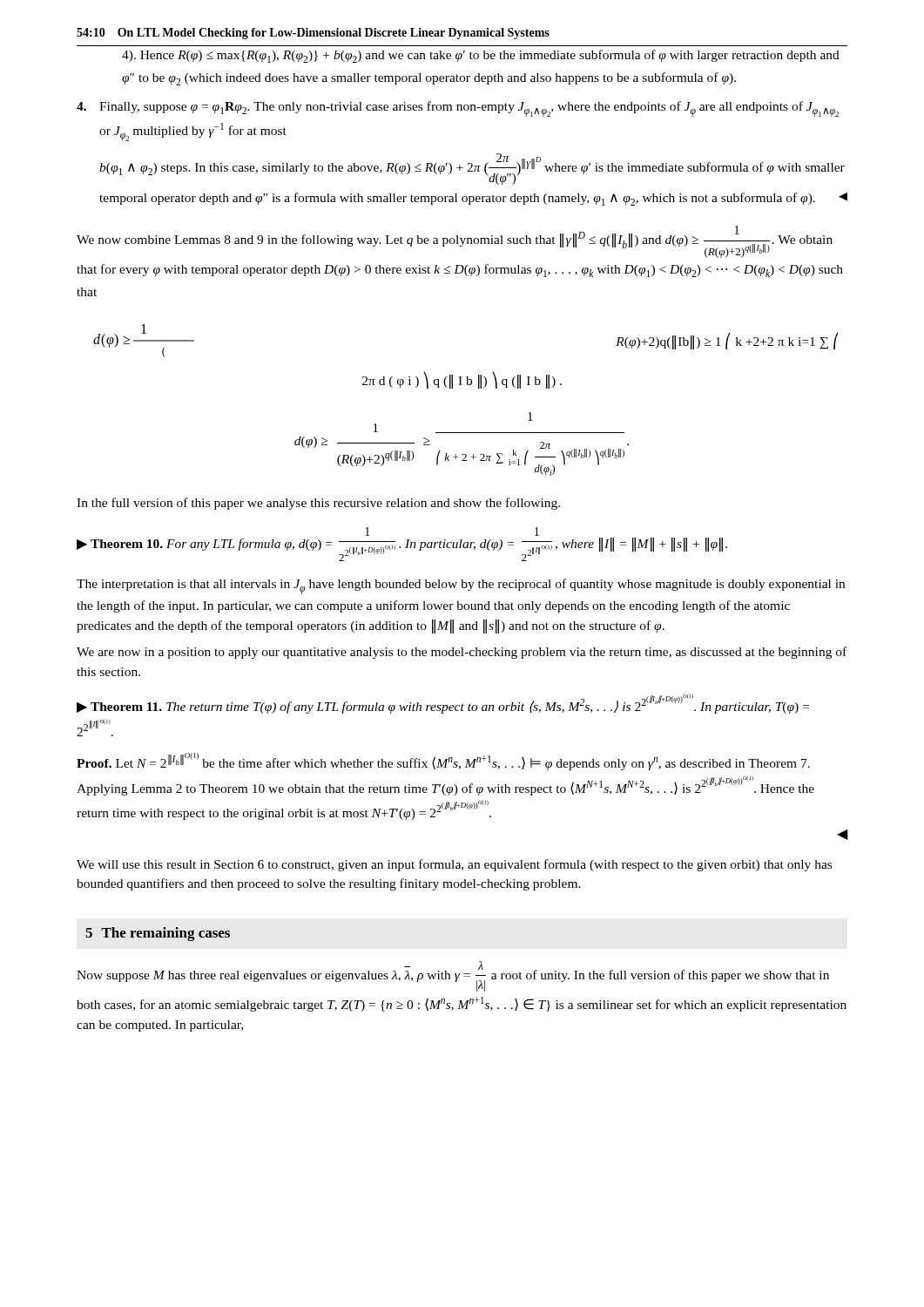Find the list item with the text "4. Finally, suppose φ = φ1Rφ2. The only"
This screenshot has width=924, height=1307.
pyautogui.click(x=462, y=156)
